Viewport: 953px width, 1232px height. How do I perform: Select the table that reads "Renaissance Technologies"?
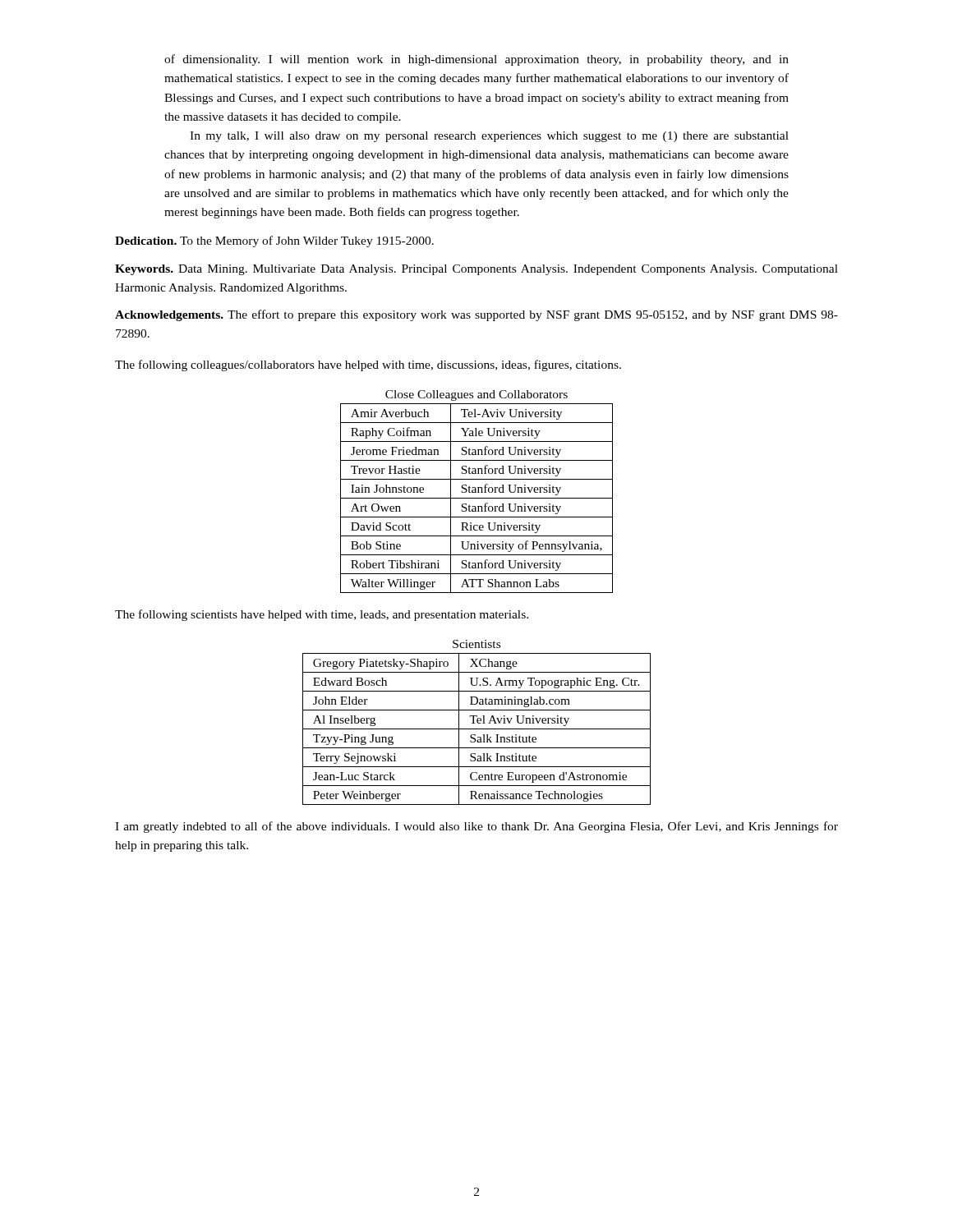pos(476,729)
